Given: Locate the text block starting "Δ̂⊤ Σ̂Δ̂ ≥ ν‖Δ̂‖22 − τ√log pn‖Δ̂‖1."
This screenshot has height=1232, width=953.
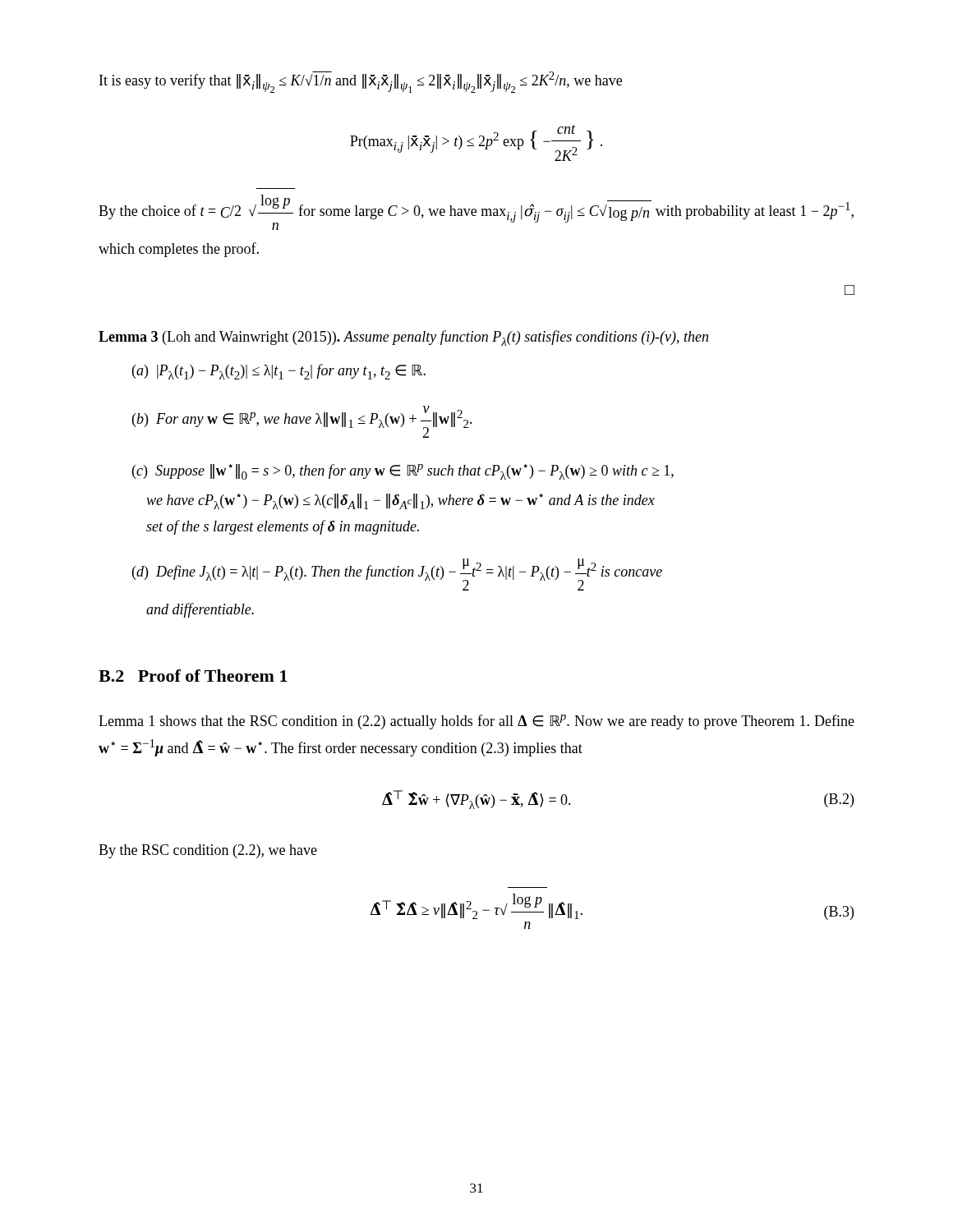Looking at the screenshot, I should tap(463, 906).
